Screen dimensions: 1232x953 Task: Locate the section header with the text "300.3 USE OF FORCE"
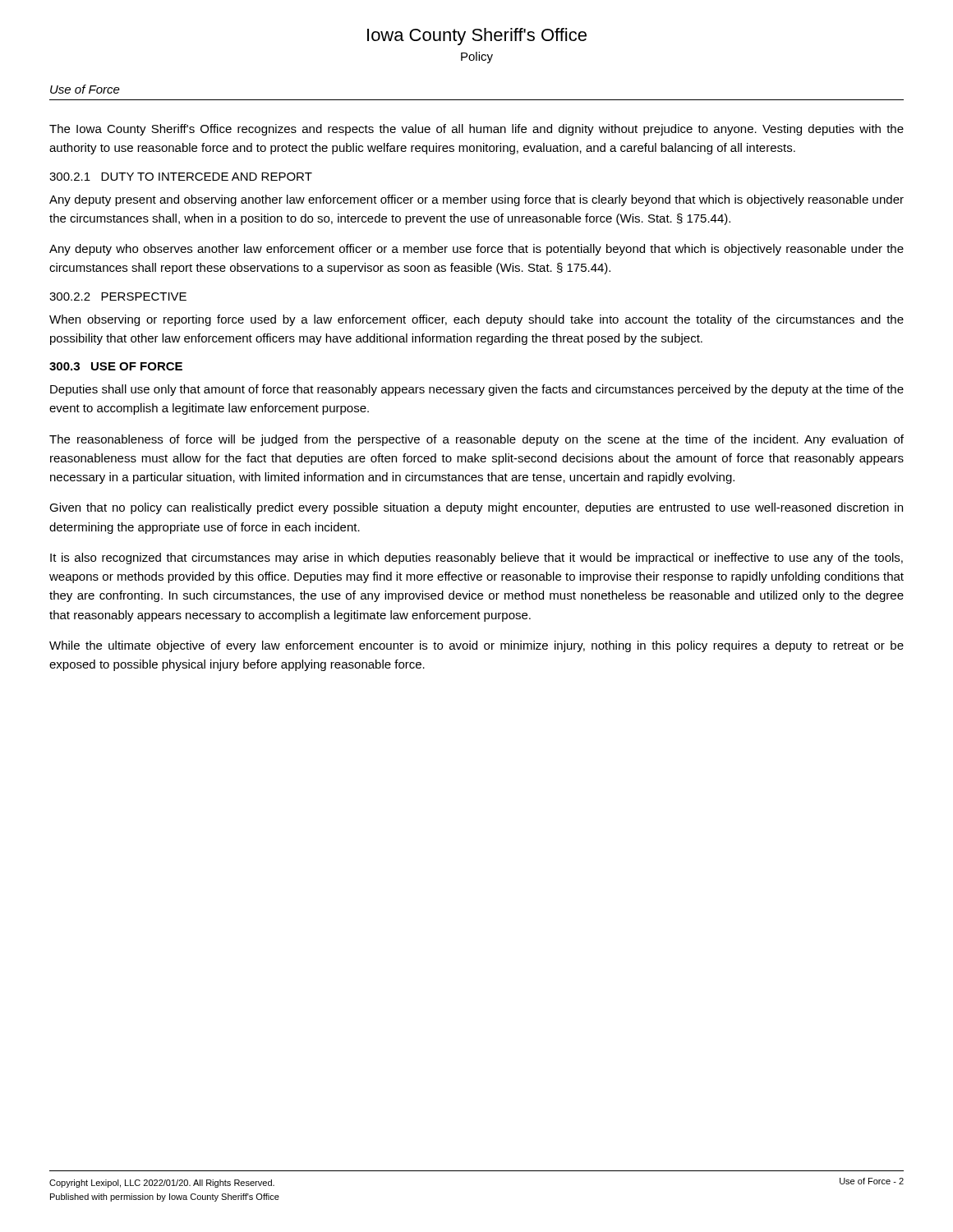(116, 366)
